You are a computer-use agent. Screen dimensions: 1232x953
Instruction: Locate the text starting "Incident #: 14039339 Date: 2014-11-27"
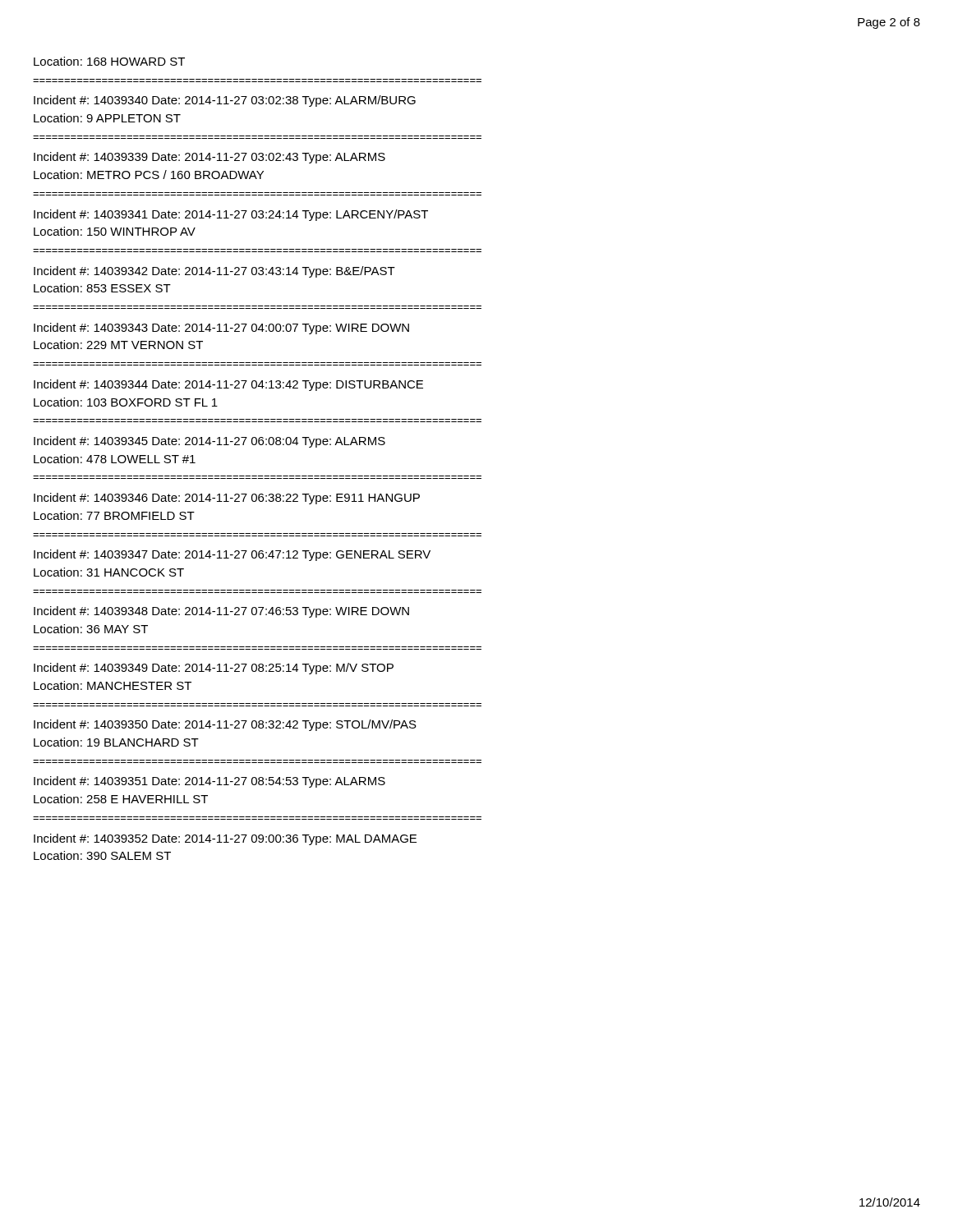coord(209,158)
